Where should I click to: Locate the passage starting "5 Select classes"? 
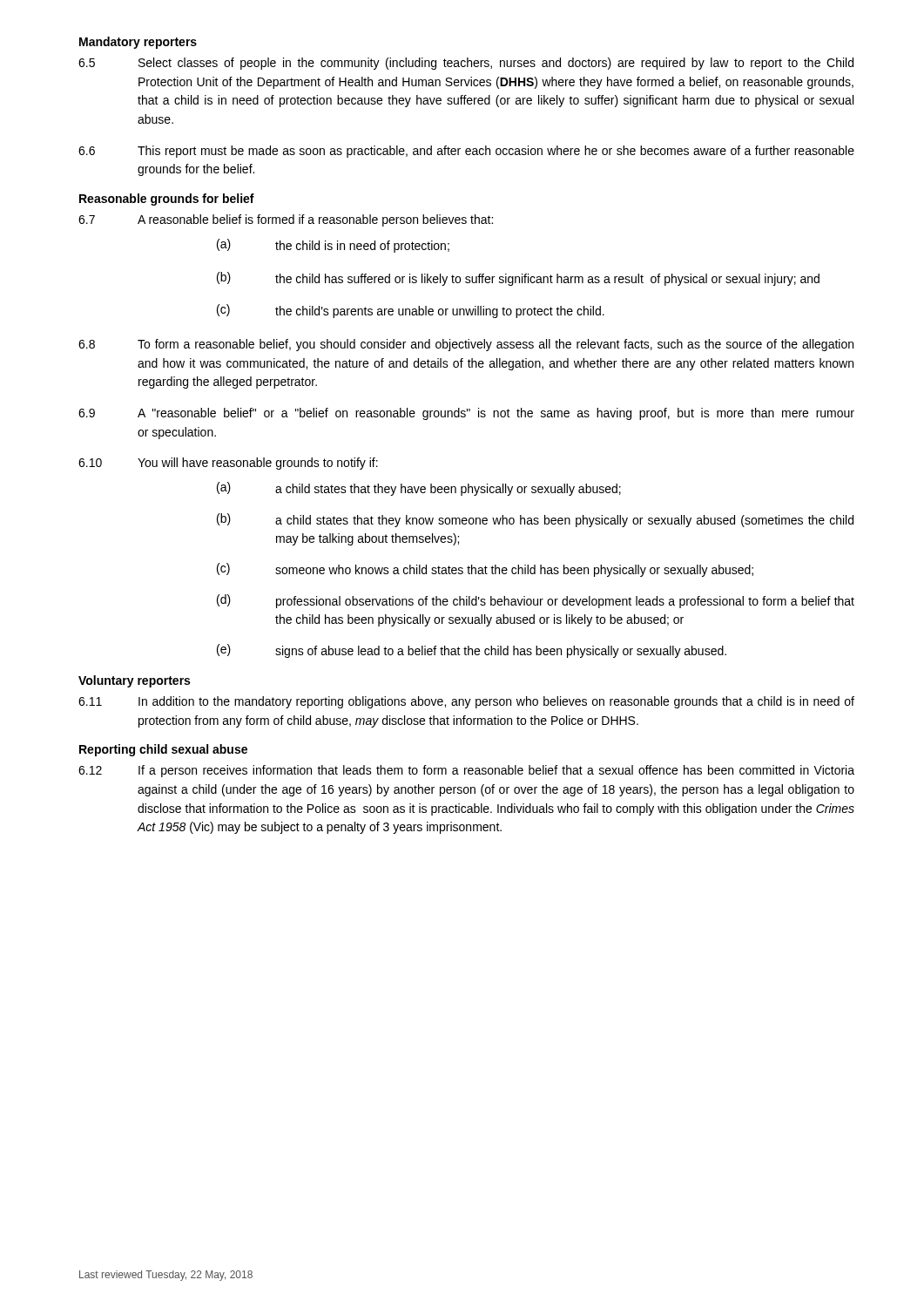coord(466,92)
